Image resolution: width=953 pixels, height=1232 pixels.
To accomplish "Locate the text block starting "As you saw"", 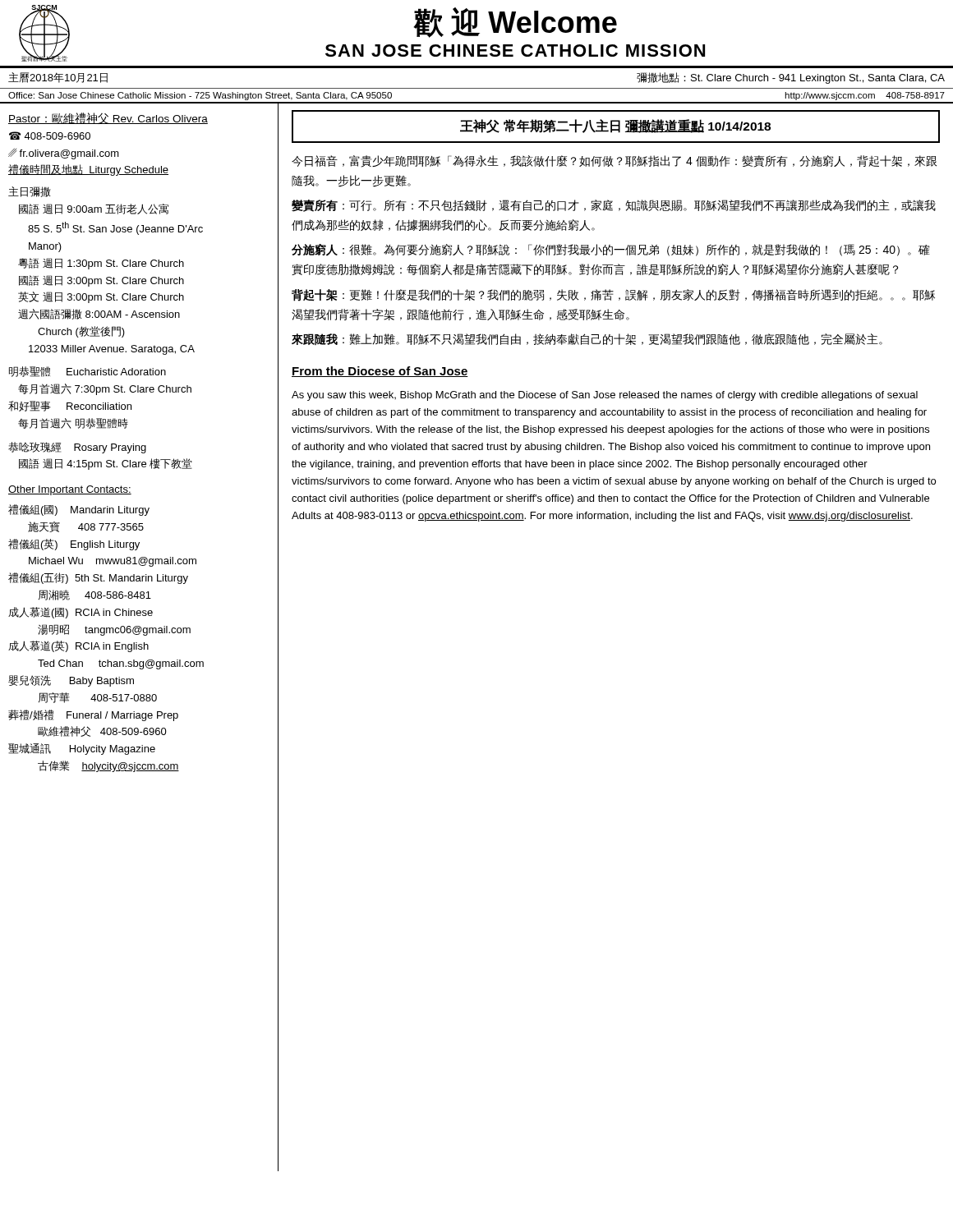I will 614,455.
